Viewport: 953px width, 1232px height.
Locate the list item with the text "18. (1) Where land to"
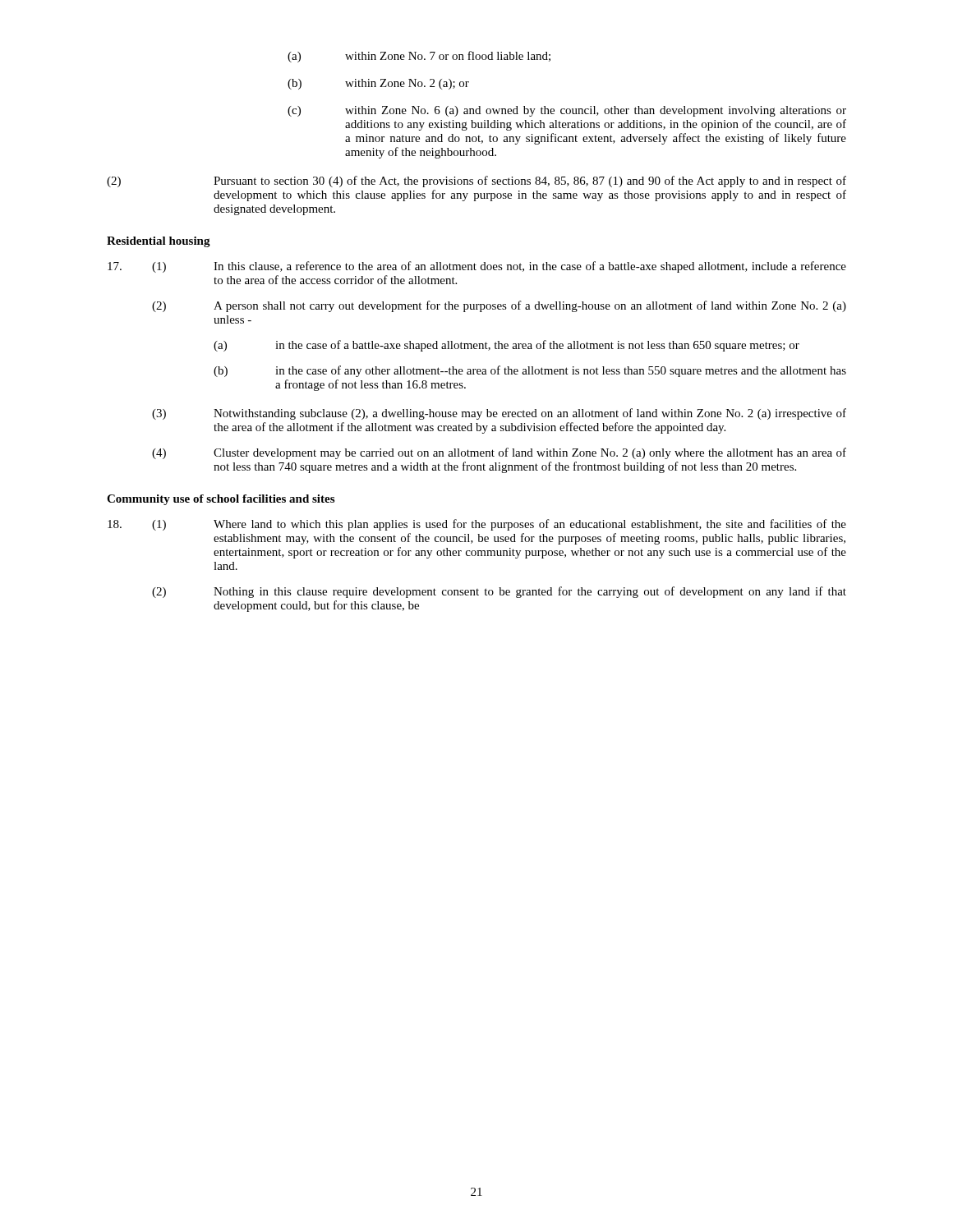[x=476, y=545]
